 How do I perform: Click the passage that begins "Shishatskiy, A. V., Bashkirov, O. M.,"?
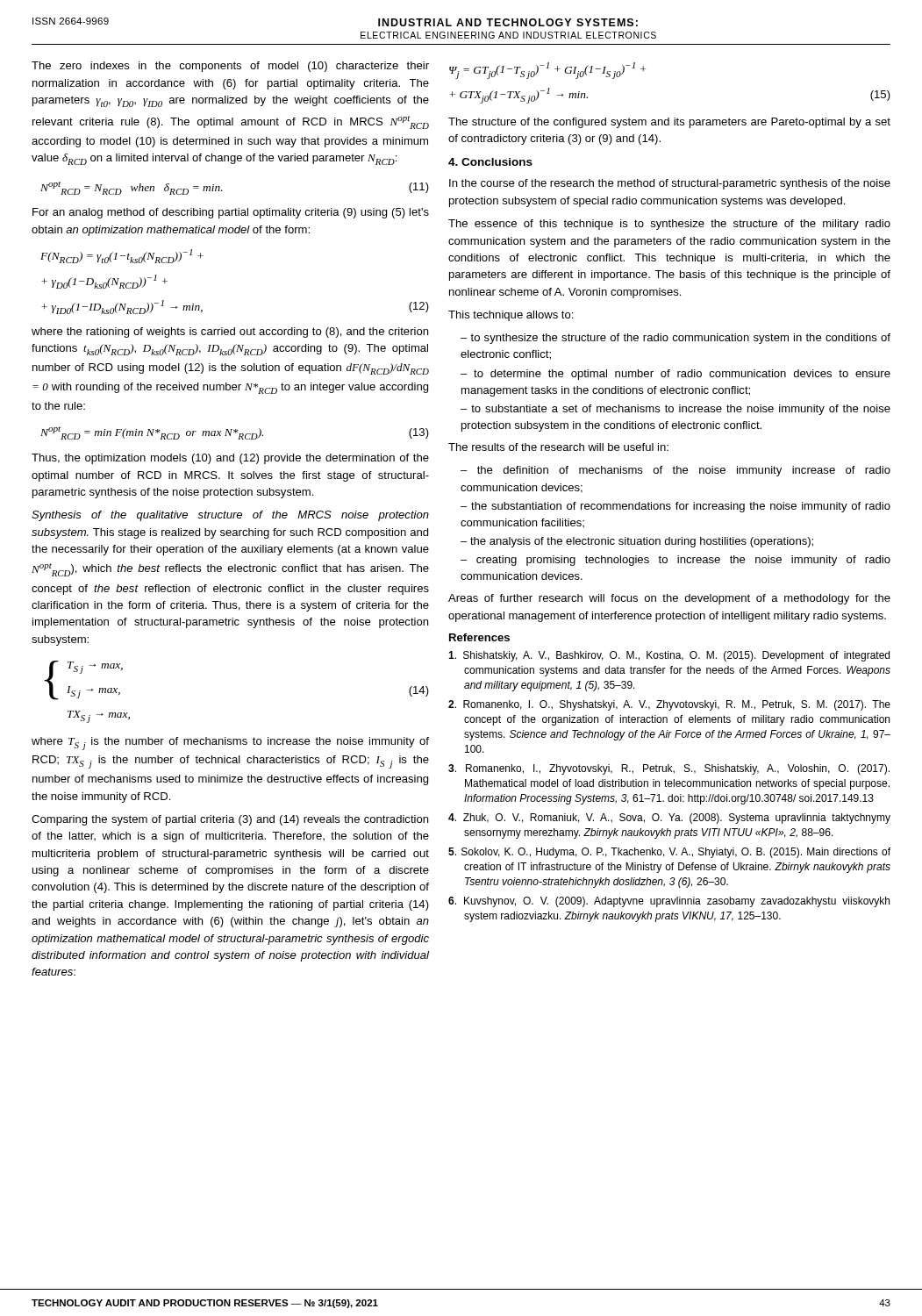669,670
